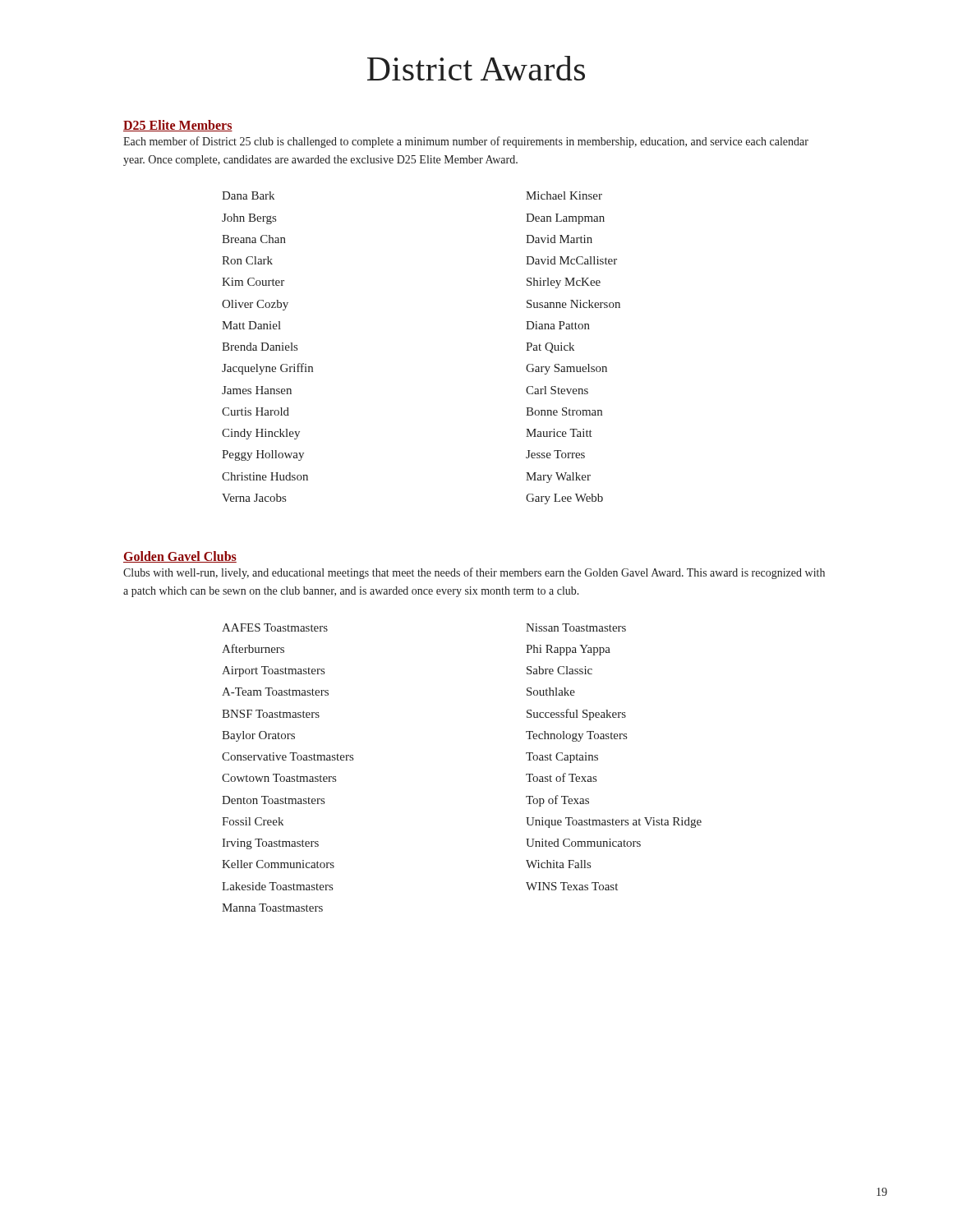Image resolution: width=953 pixels, height=1232 pixels.
Task: Locate the text "Top of Texas"
Action: 558,800
